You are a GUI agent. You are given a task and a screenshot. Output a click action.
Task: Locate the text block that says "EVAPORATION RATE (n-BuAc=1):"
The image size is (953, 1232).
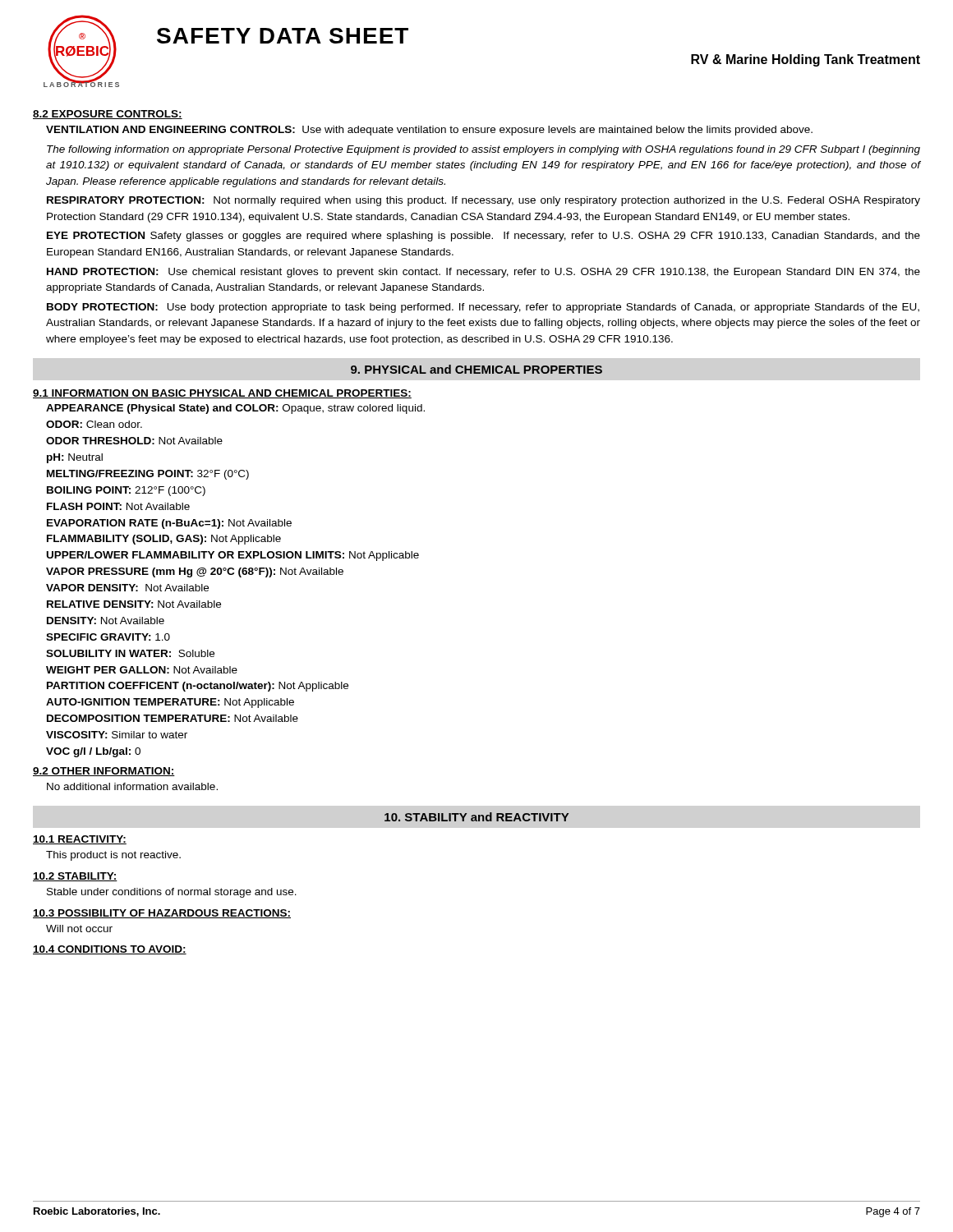click(x=169, y=522)
